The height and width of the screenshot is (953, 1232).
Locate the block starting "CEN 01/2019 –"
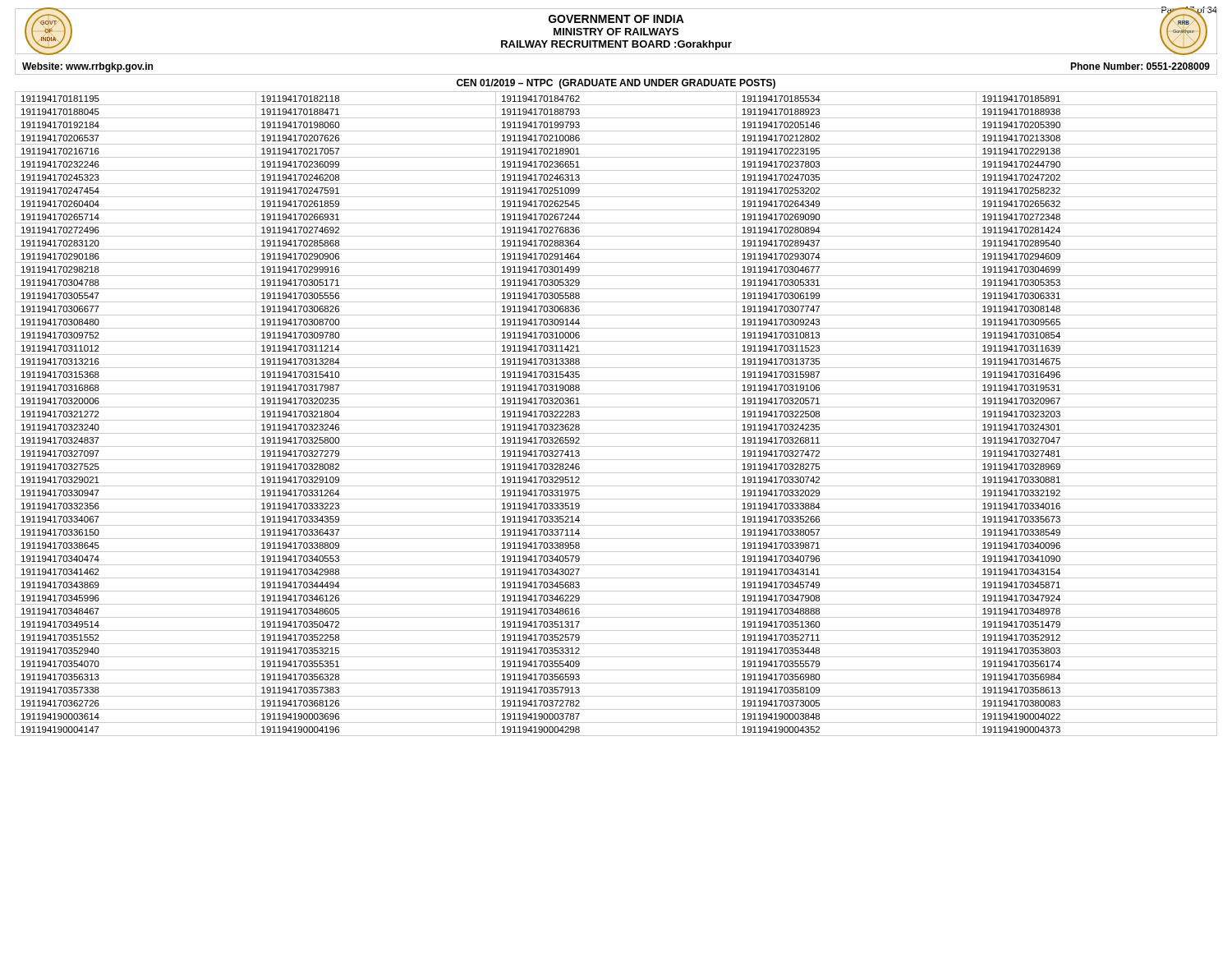point(616,83)
